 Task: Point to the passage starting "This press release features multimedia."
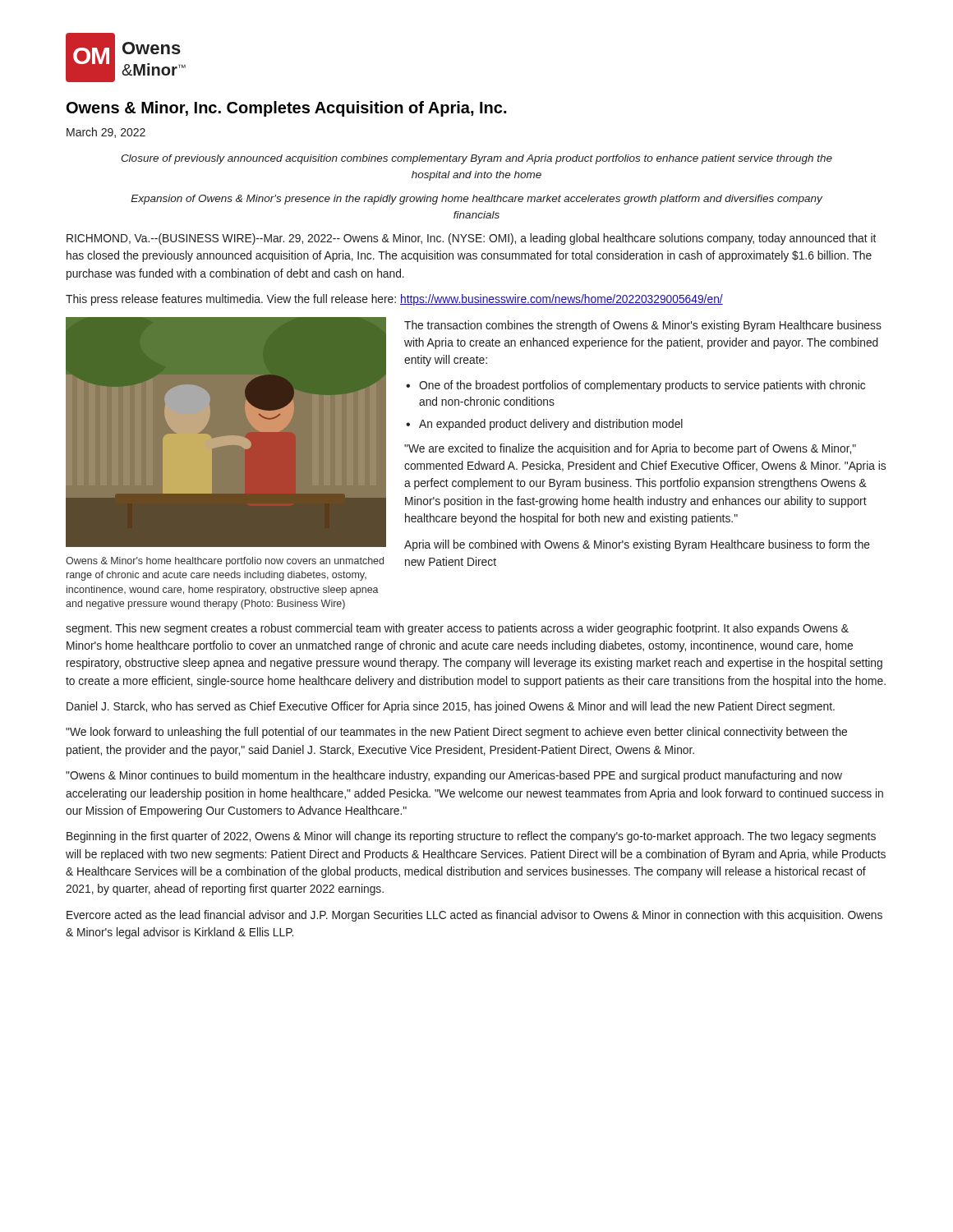point(394,299)
